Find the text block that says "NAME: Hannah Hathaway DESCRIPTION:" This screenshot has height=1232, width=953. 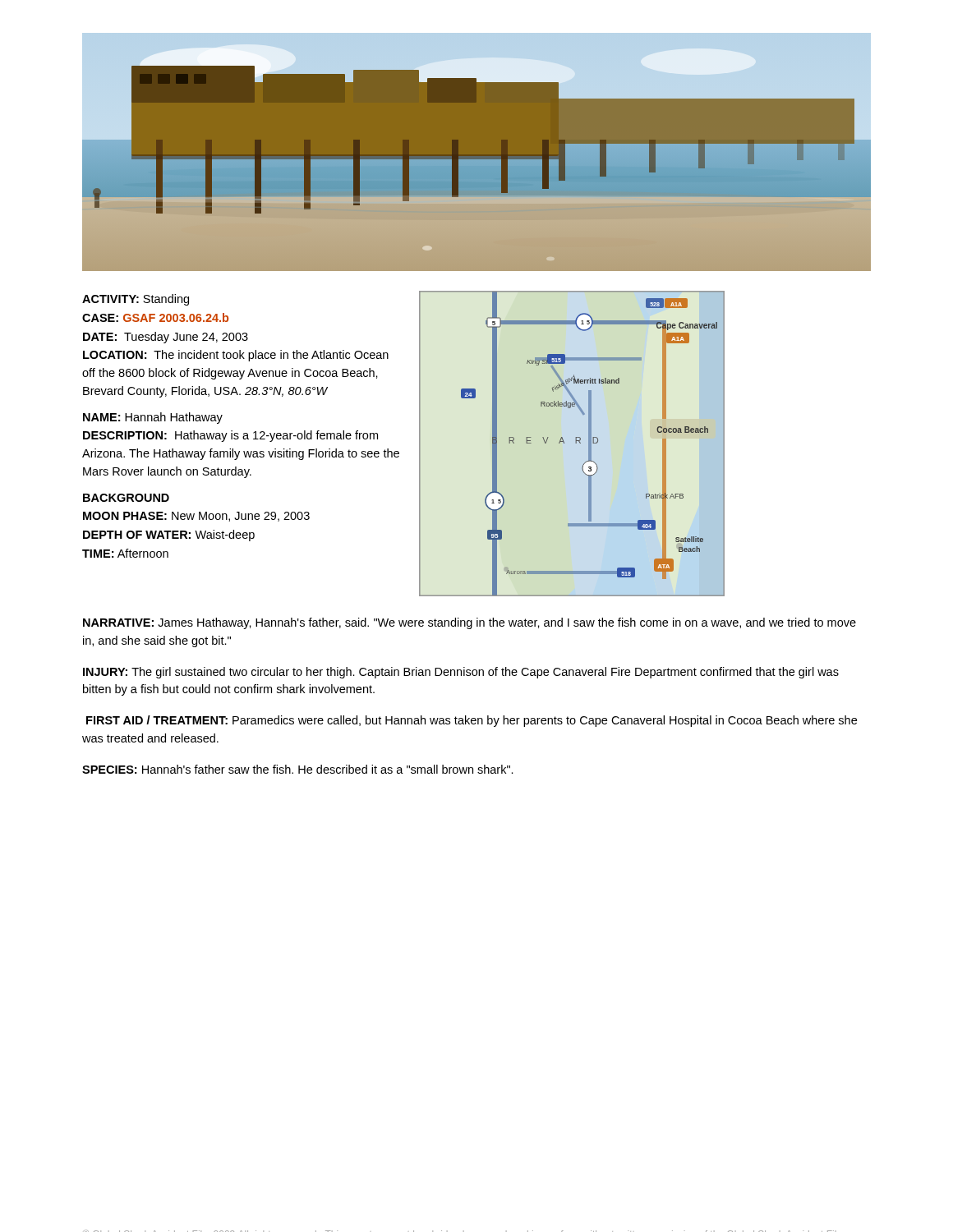[242, 445]
